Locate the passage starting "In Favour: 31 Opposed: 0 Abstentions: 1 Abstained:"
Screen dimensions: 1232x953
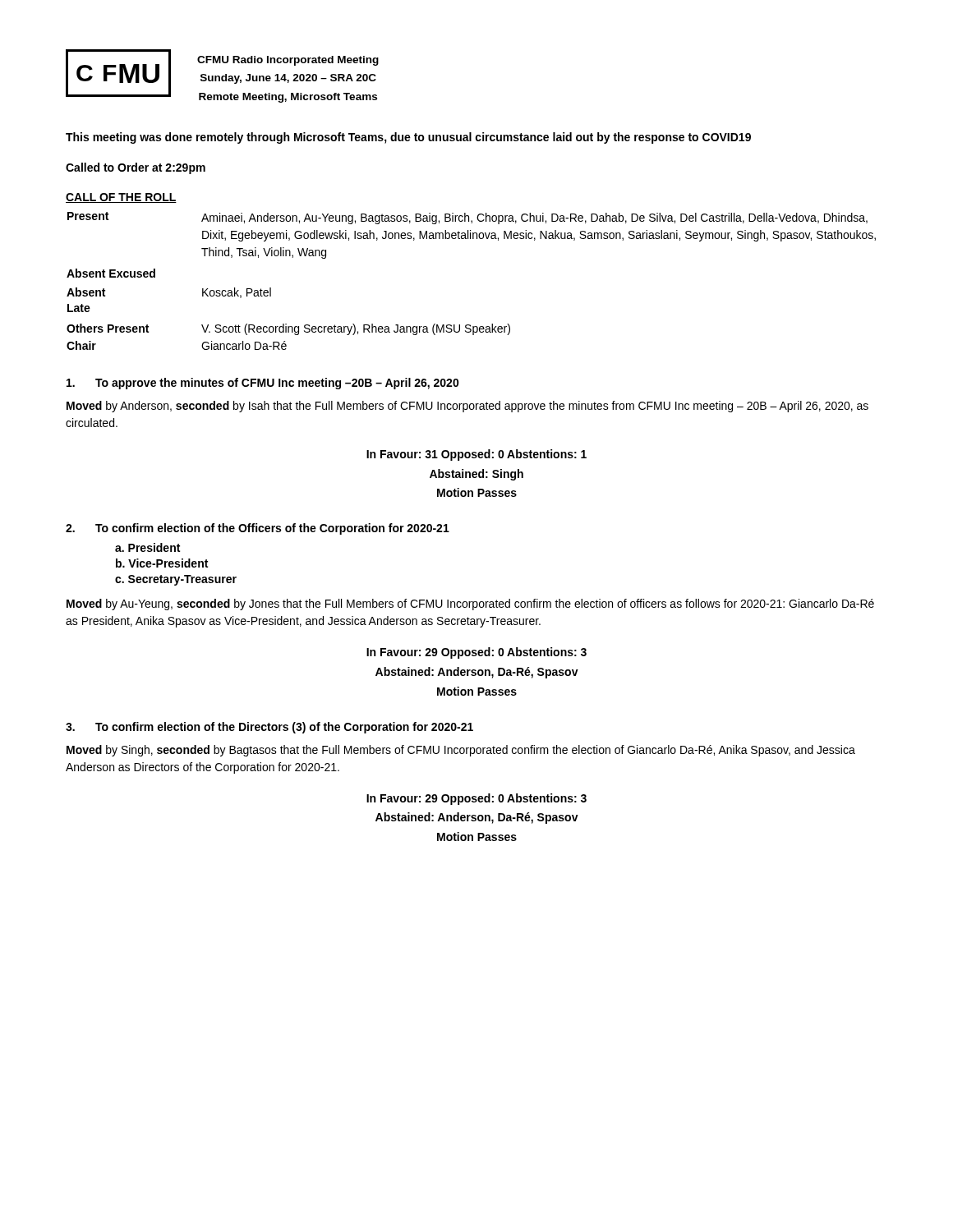476,474
